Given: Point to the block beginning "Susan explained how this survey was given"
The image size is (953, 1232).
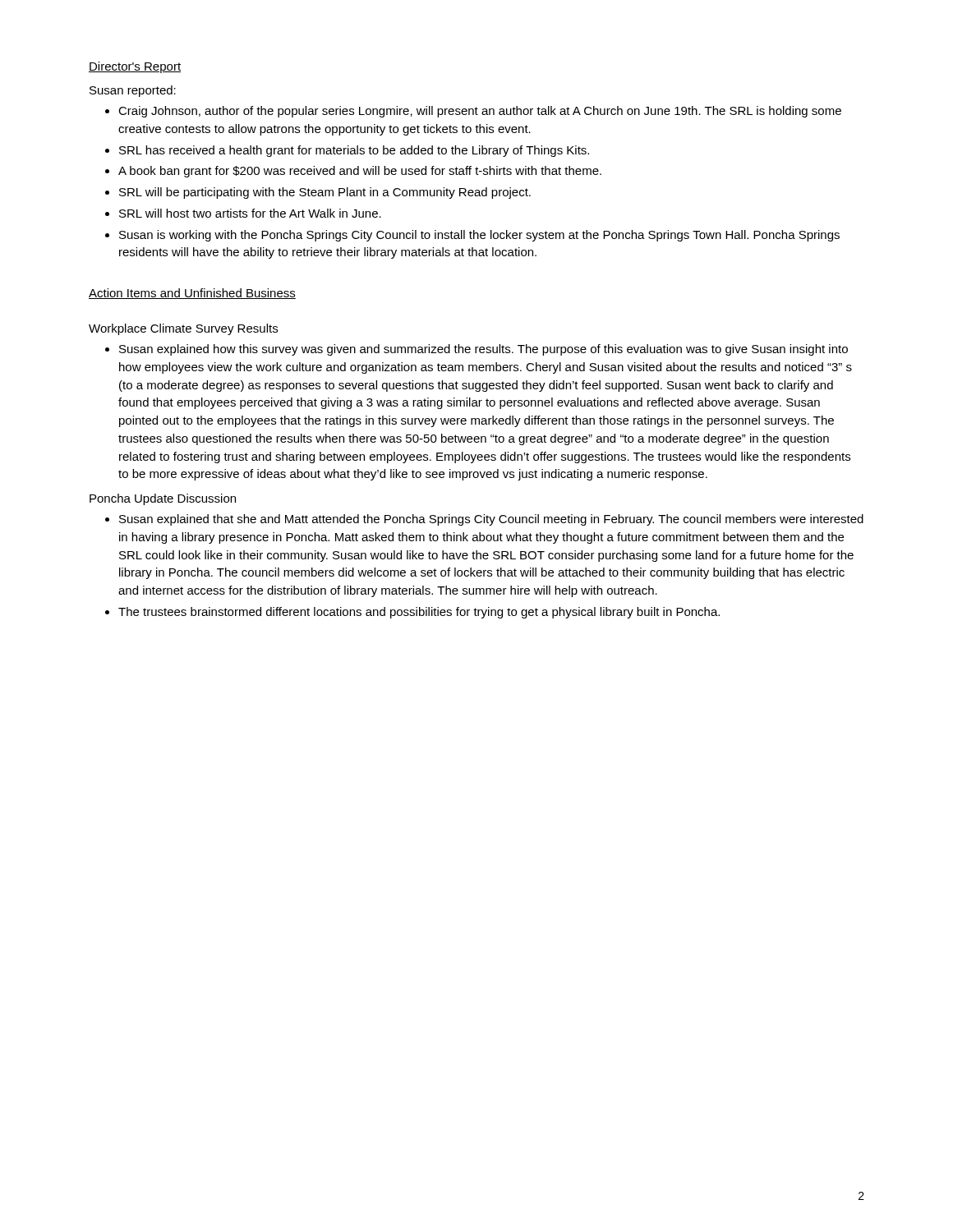Looking at the screenshot, I should (x=485, y=411).
